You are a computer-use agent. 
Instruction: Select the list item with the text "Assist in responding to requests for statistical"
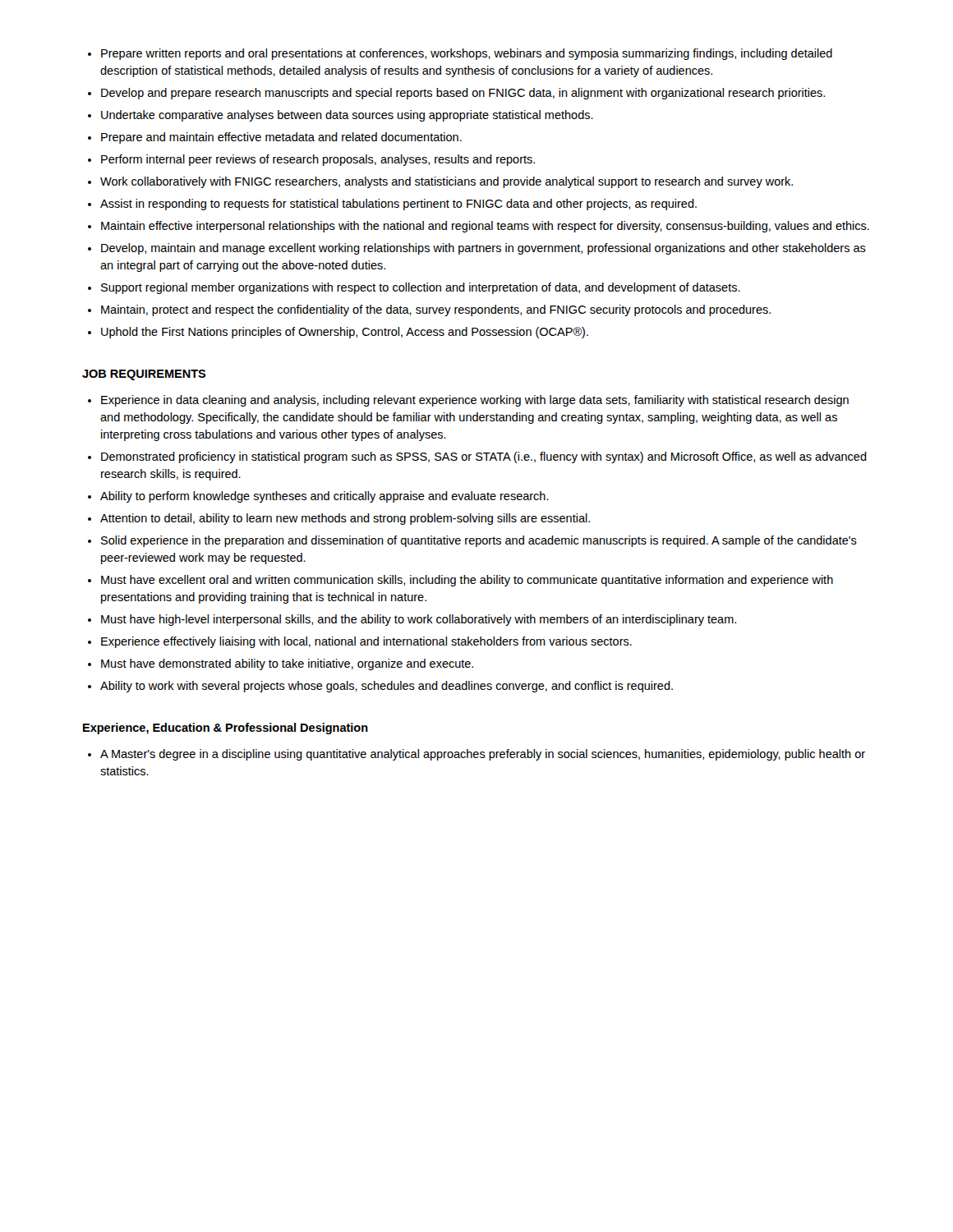(486, 204)
